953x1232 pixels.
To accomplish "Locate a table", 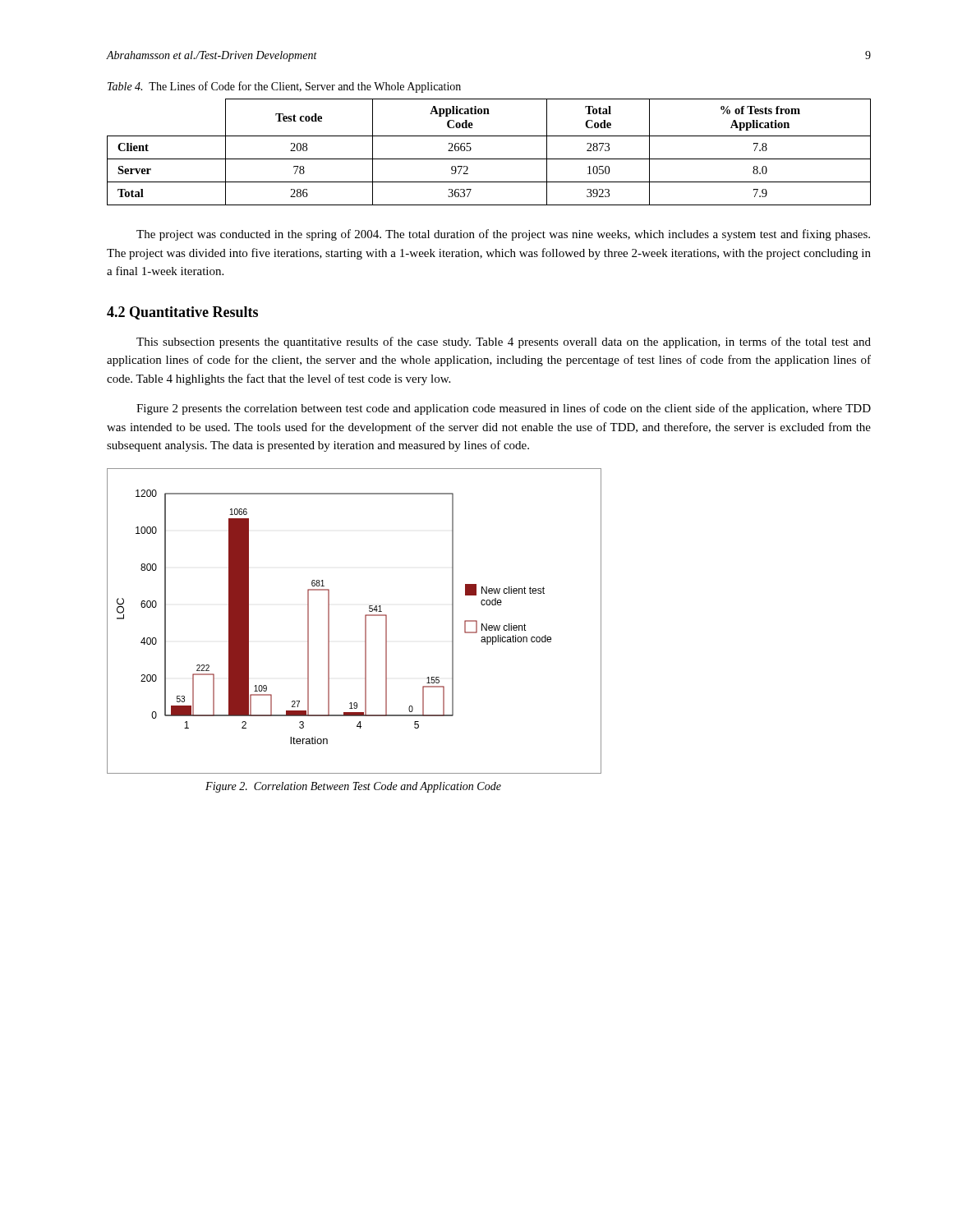I will 489,152.
